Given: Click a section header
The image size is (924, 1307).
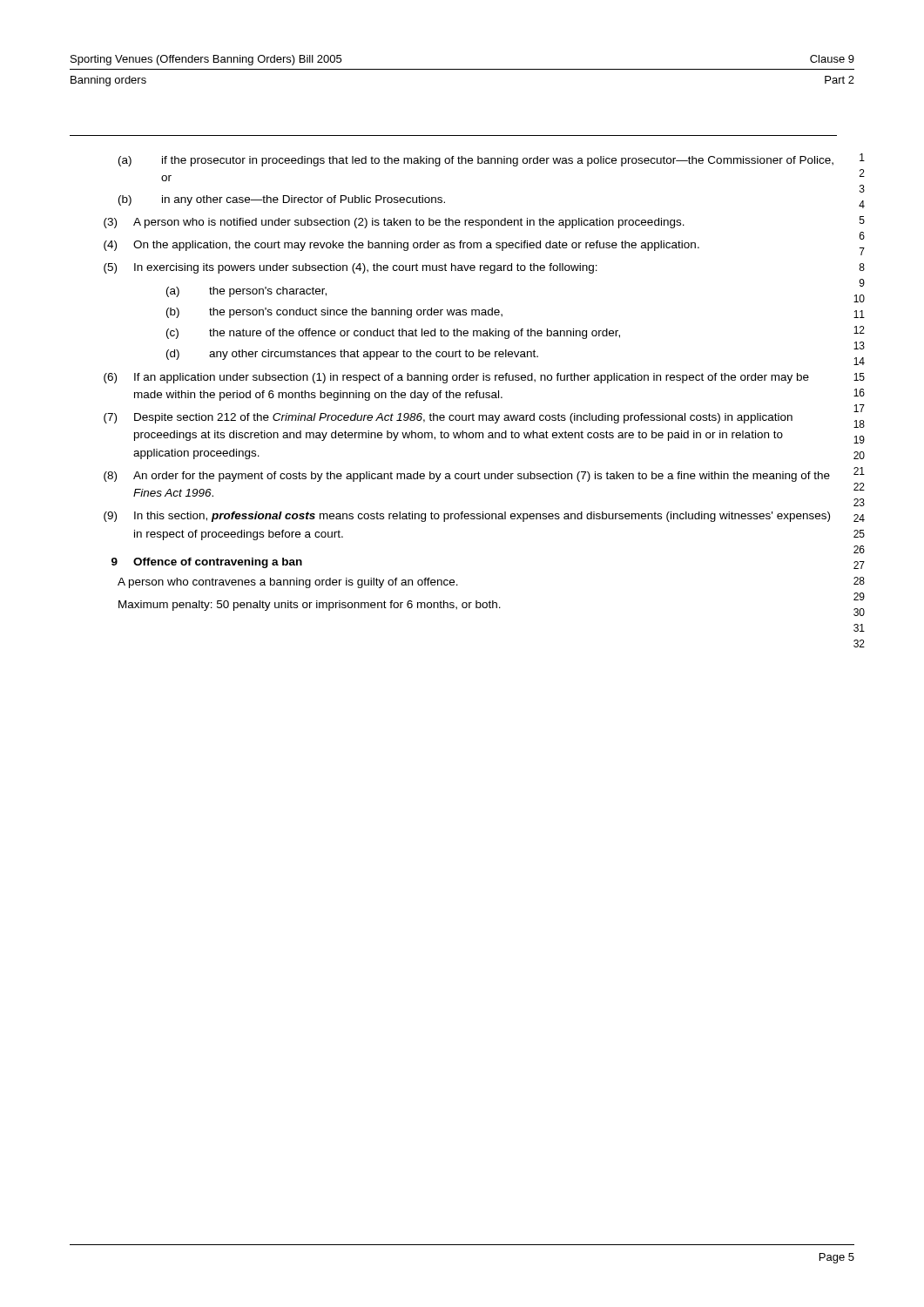Looking at the screenshot, I should (x=453, y=561).
